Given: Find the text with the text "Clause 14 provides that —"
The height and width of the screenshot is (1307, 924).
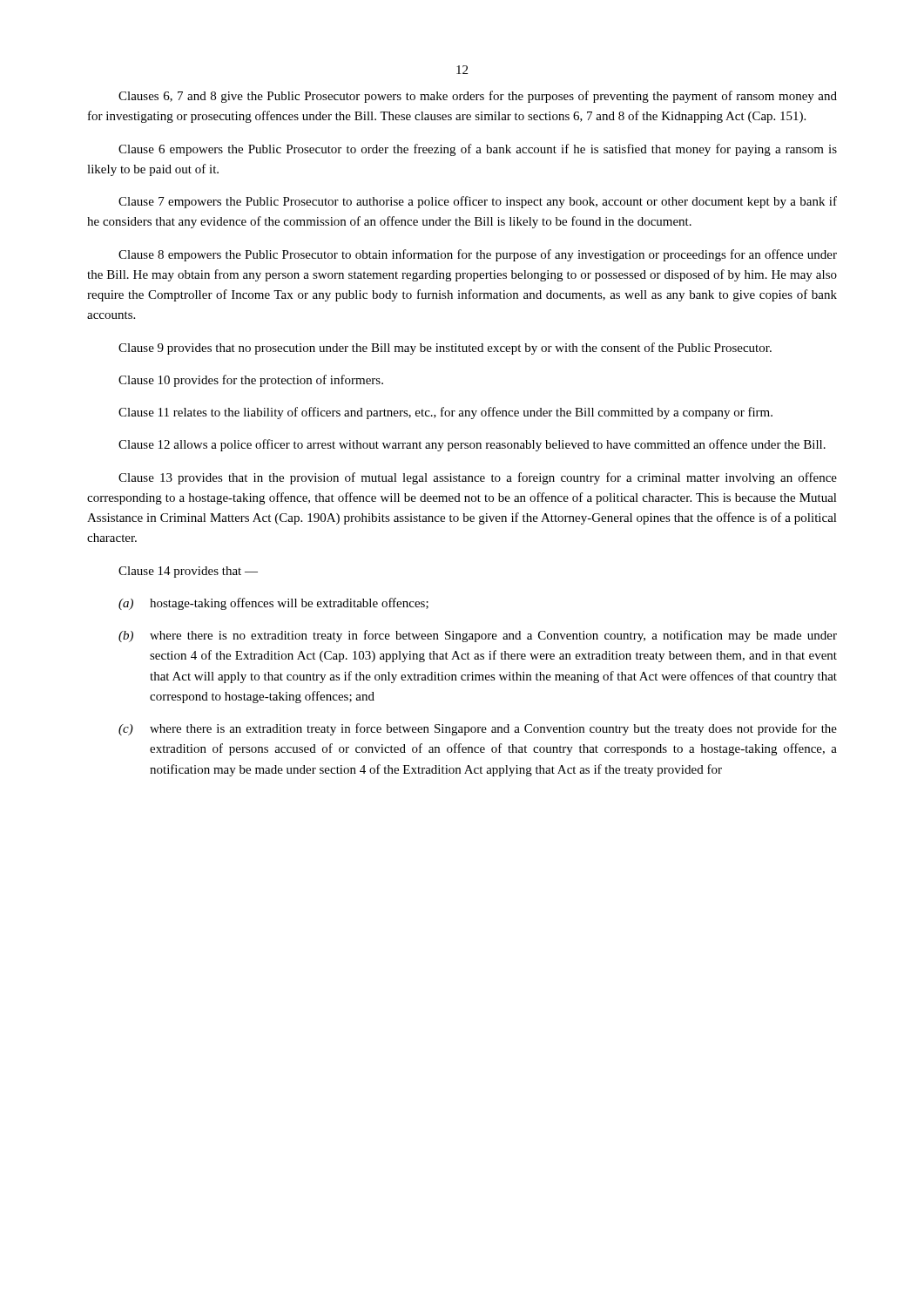Looking at the screenshot, I should (x=188, y=570).
